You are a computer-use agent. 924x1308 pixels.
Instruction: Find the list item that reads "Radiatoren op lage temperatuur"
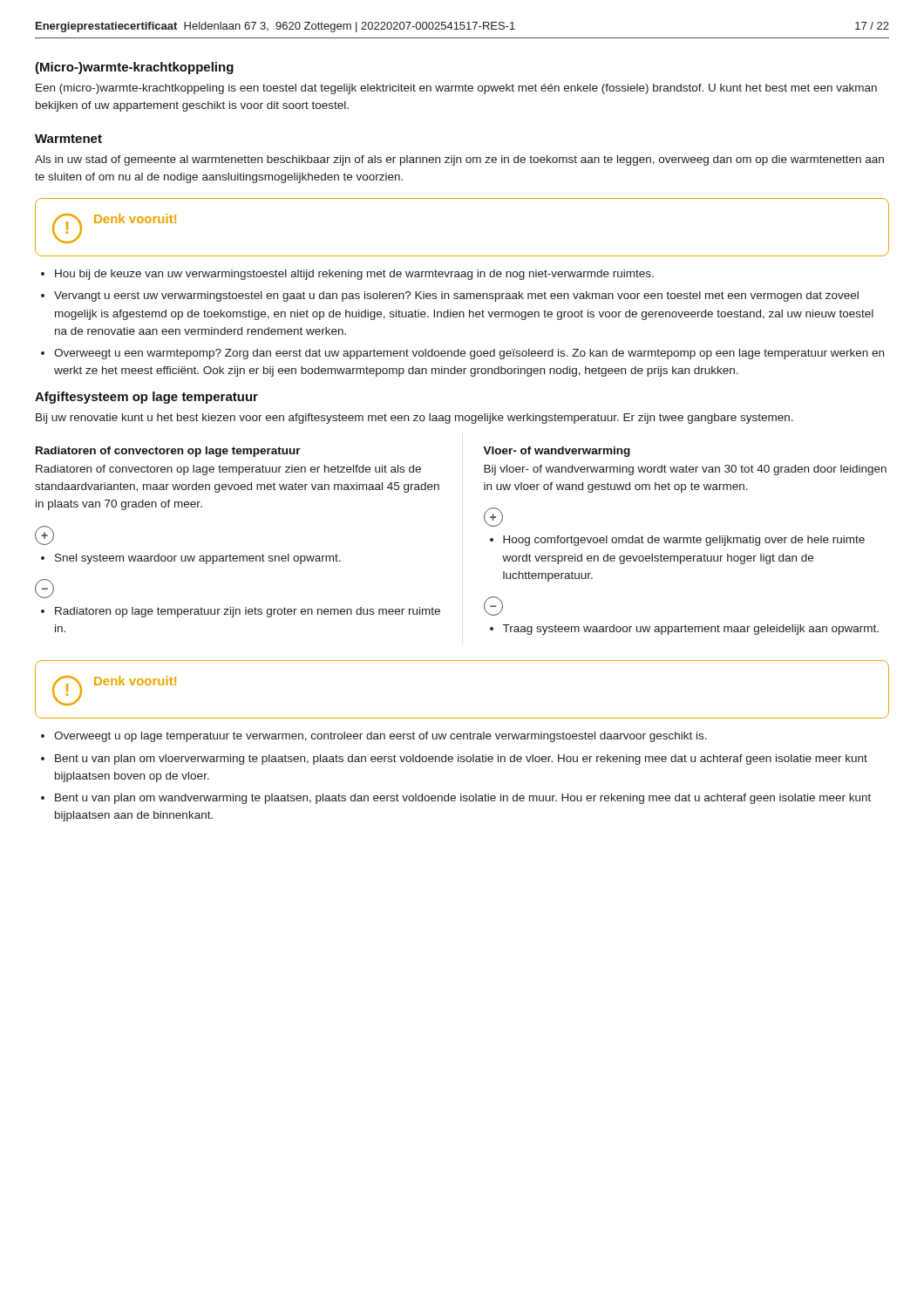pos(247,619)
